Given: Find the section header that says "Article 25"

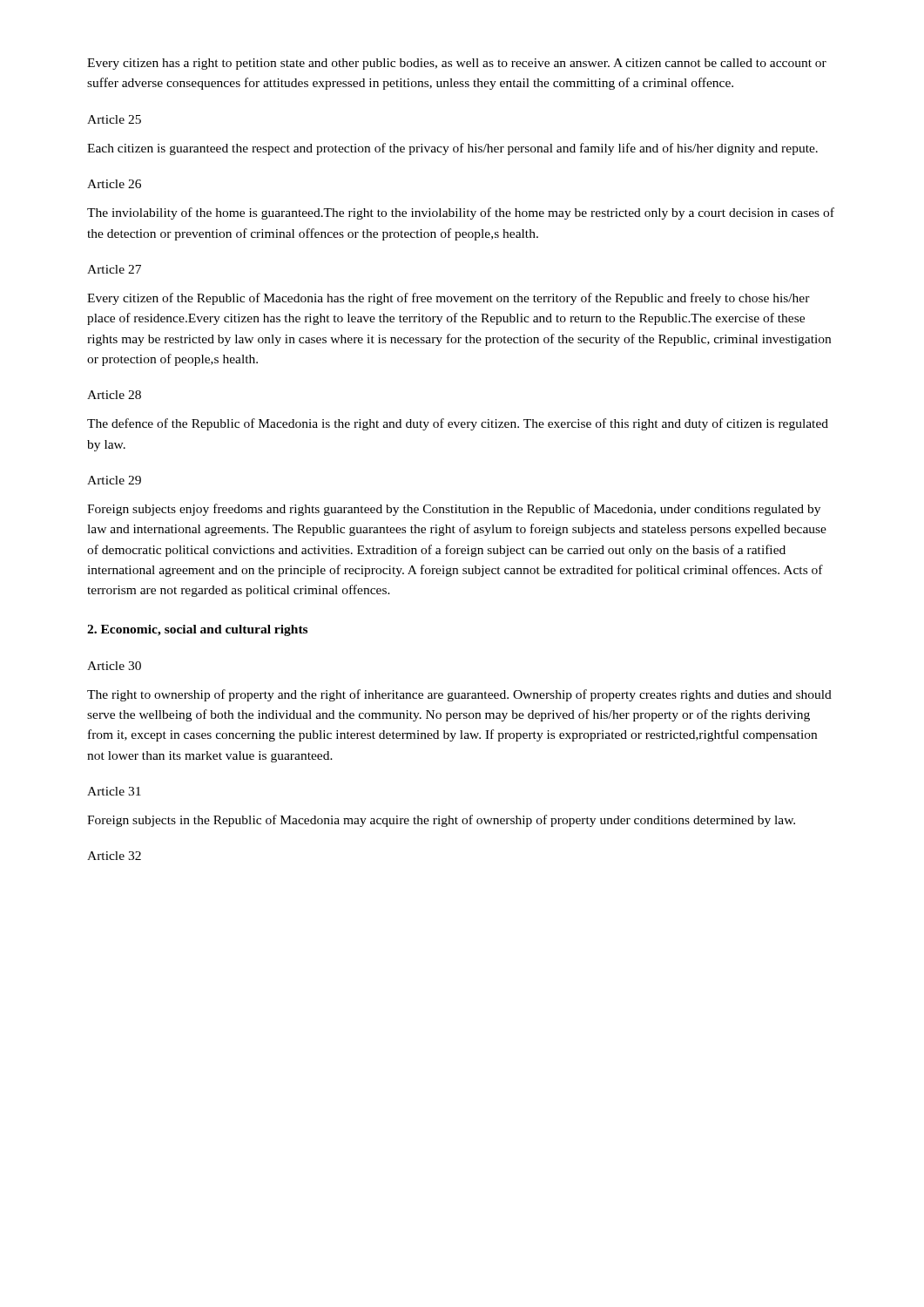Looking at the screenshot, I should (x=114, y=118).
